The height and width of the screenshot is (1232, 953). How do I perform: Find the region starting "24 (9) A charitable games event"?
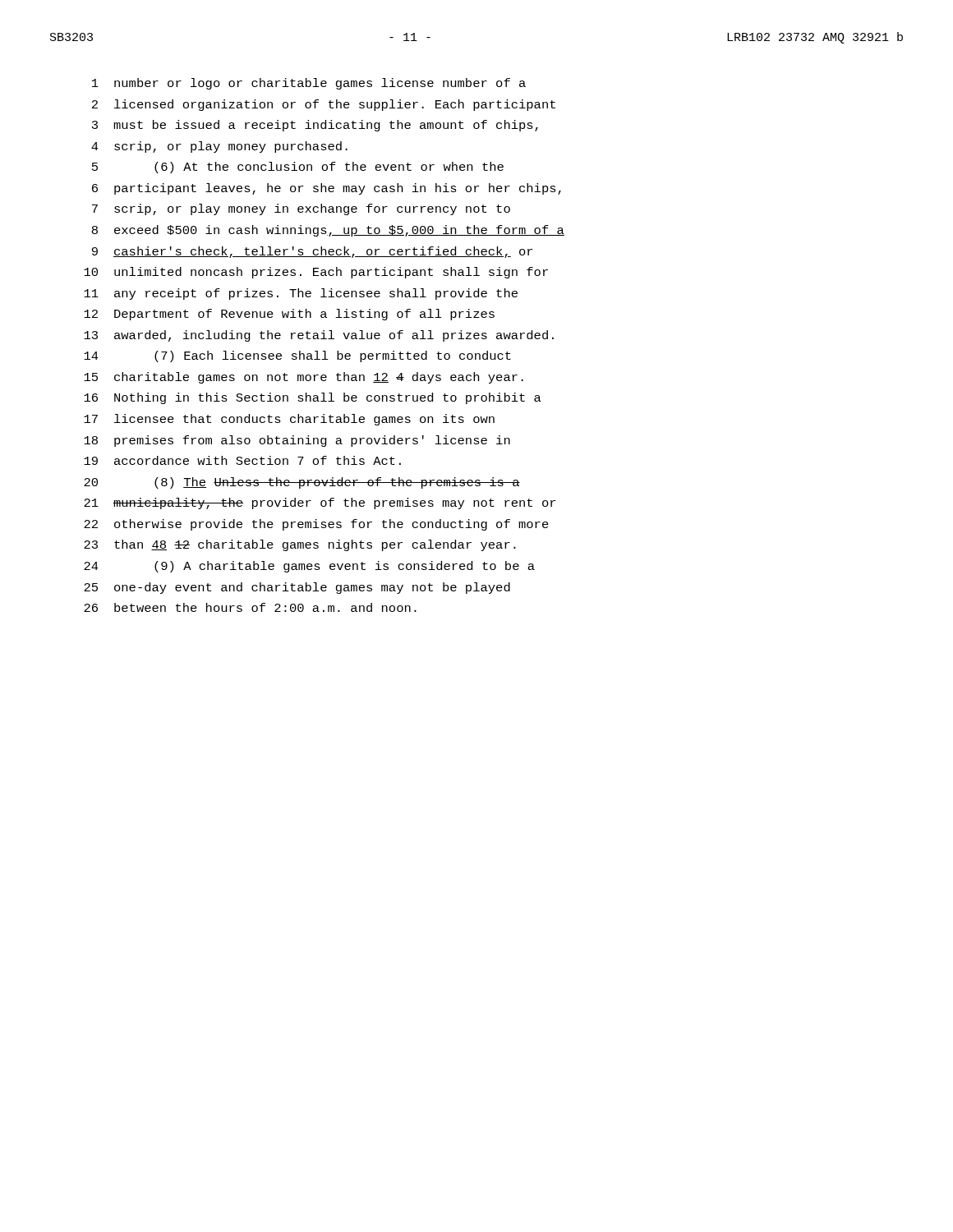pos(476,567)
